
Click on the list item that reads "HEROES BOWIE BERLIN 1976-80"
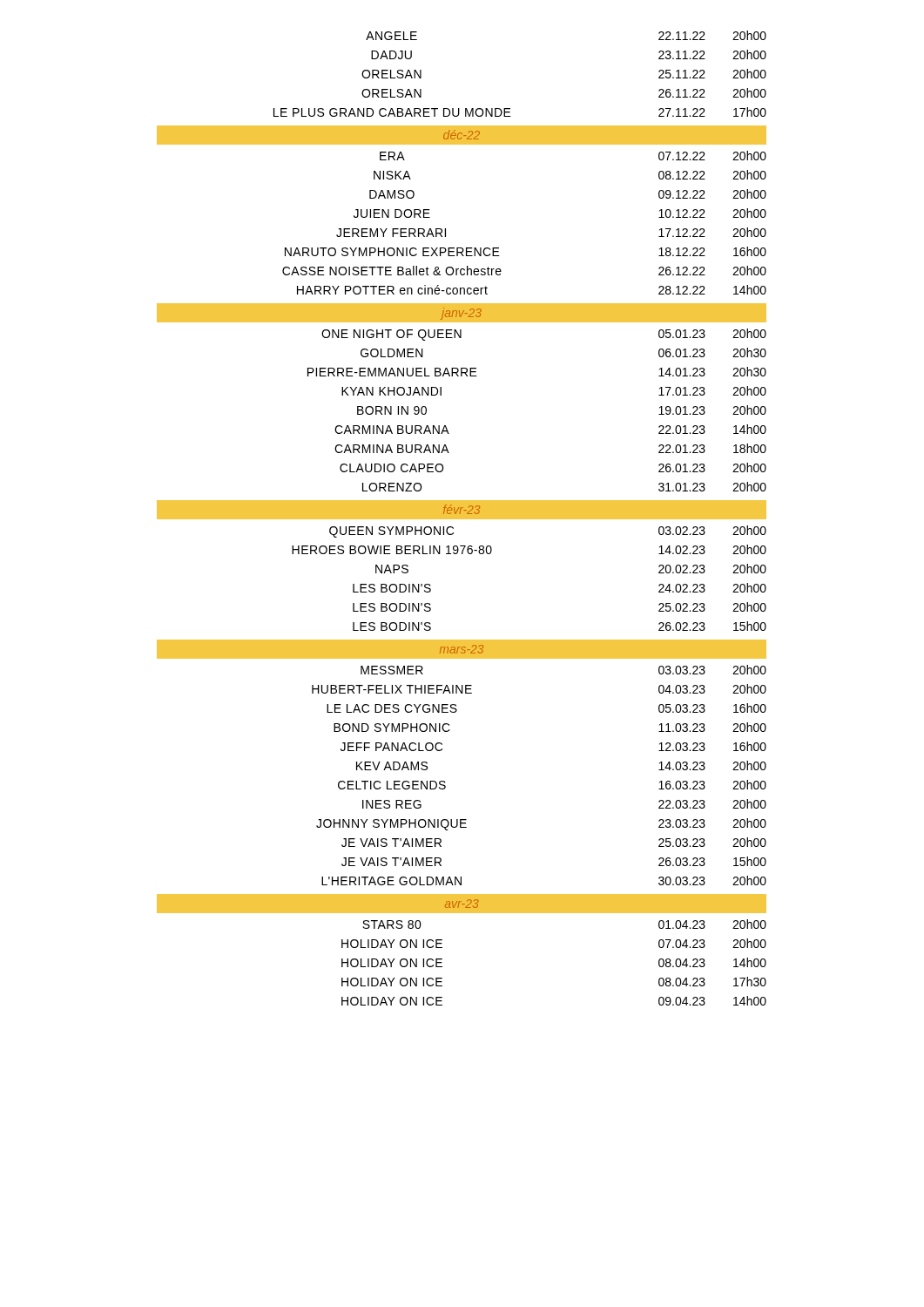462,550
